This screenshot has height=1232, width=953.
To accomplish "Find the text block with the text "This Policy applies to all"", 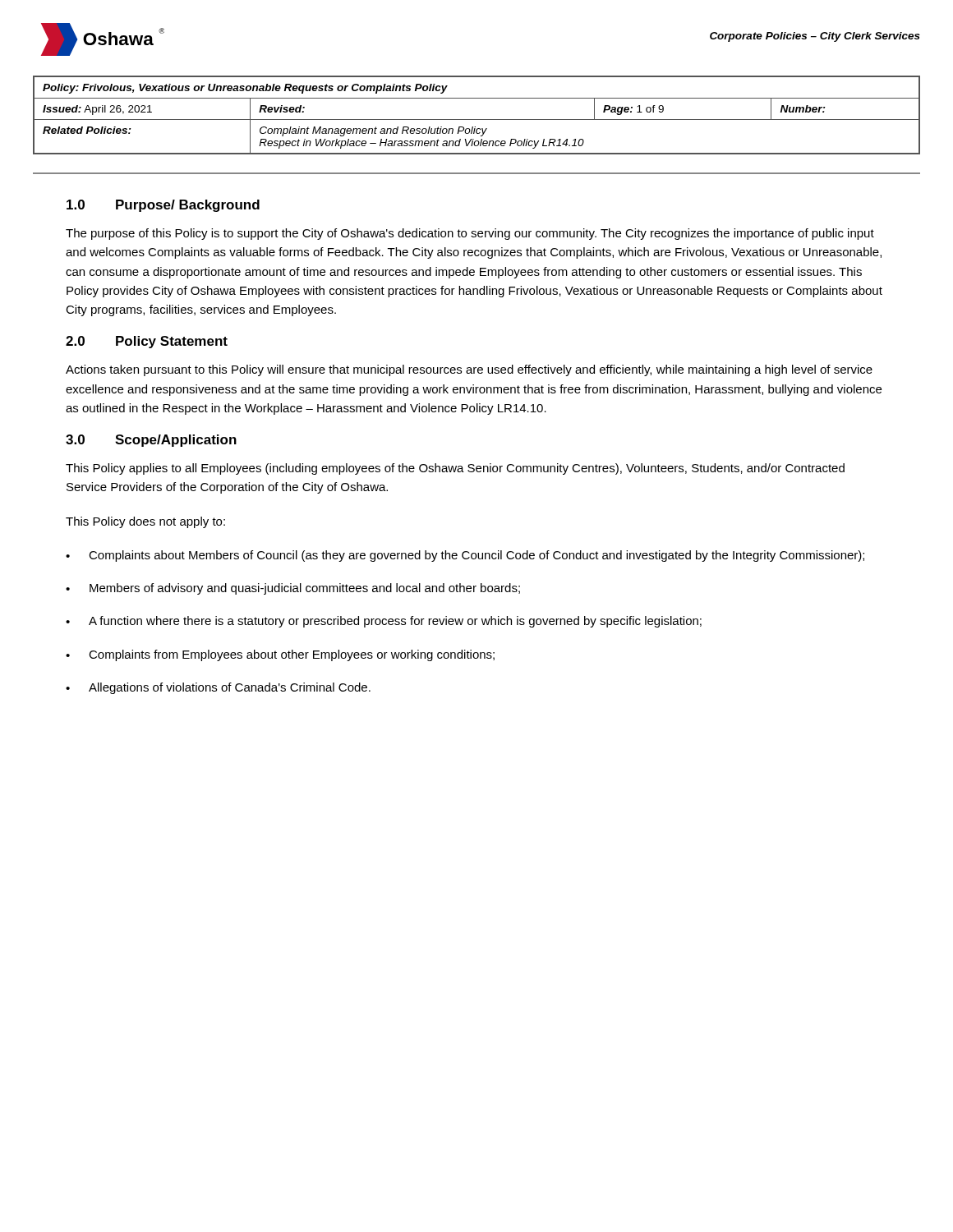I will pyautogui.click(x=455, y=477).
